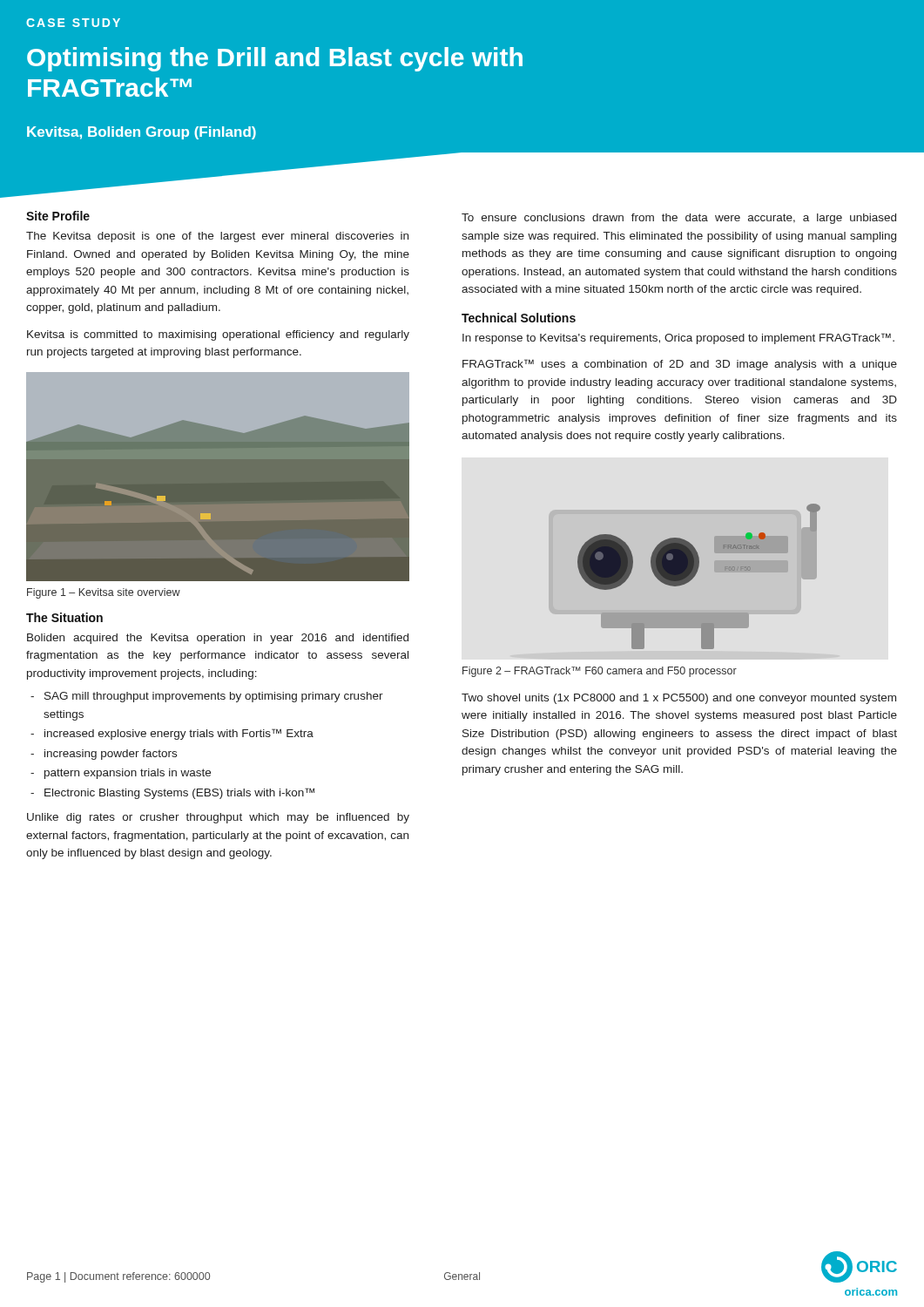
Task: Click on the element starting "- increased explosive energy"
Action: [x=172, y=734]
